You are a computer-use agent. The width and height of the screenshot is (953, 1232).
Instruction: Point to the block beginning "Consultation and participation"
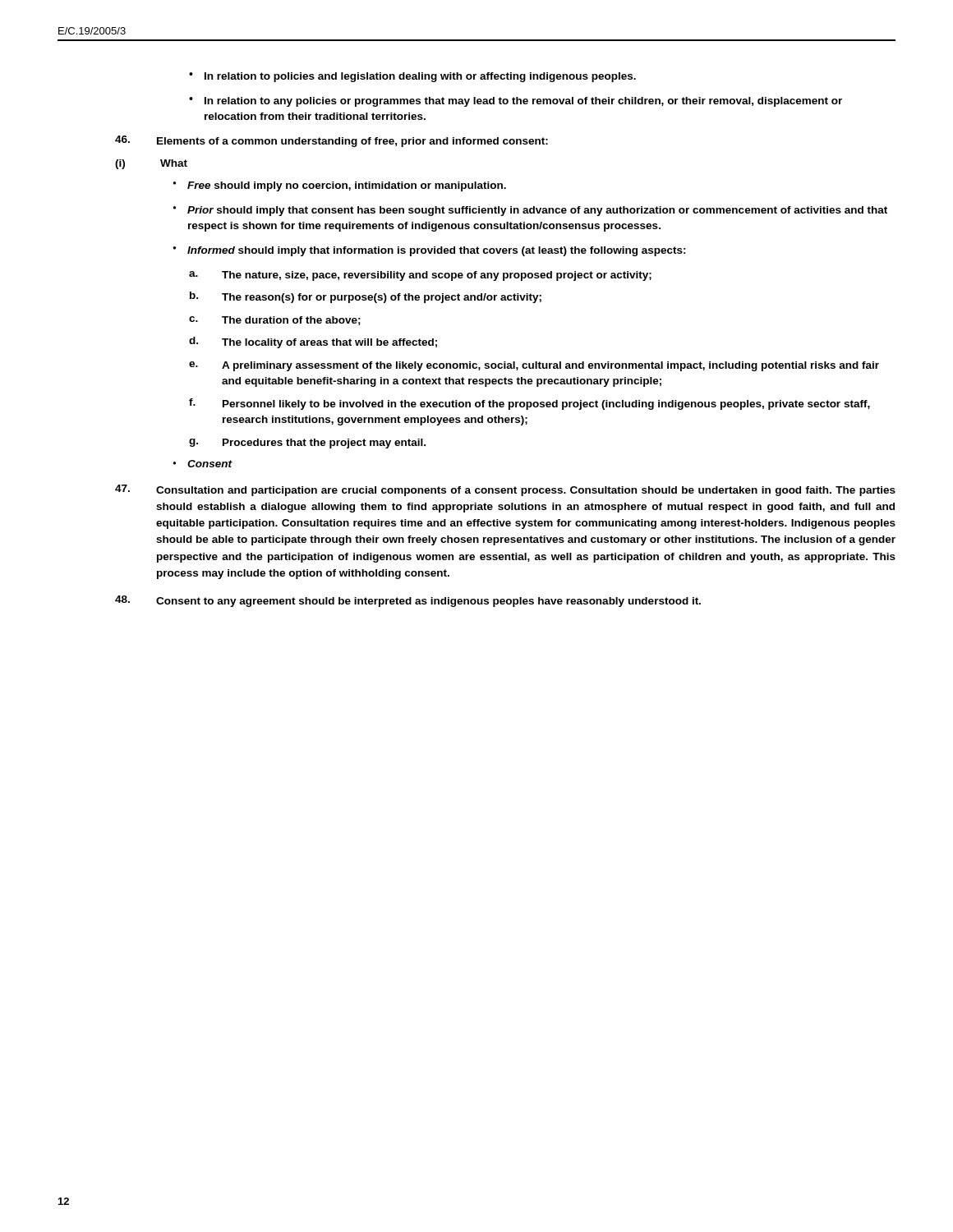[x=505, y=532]
